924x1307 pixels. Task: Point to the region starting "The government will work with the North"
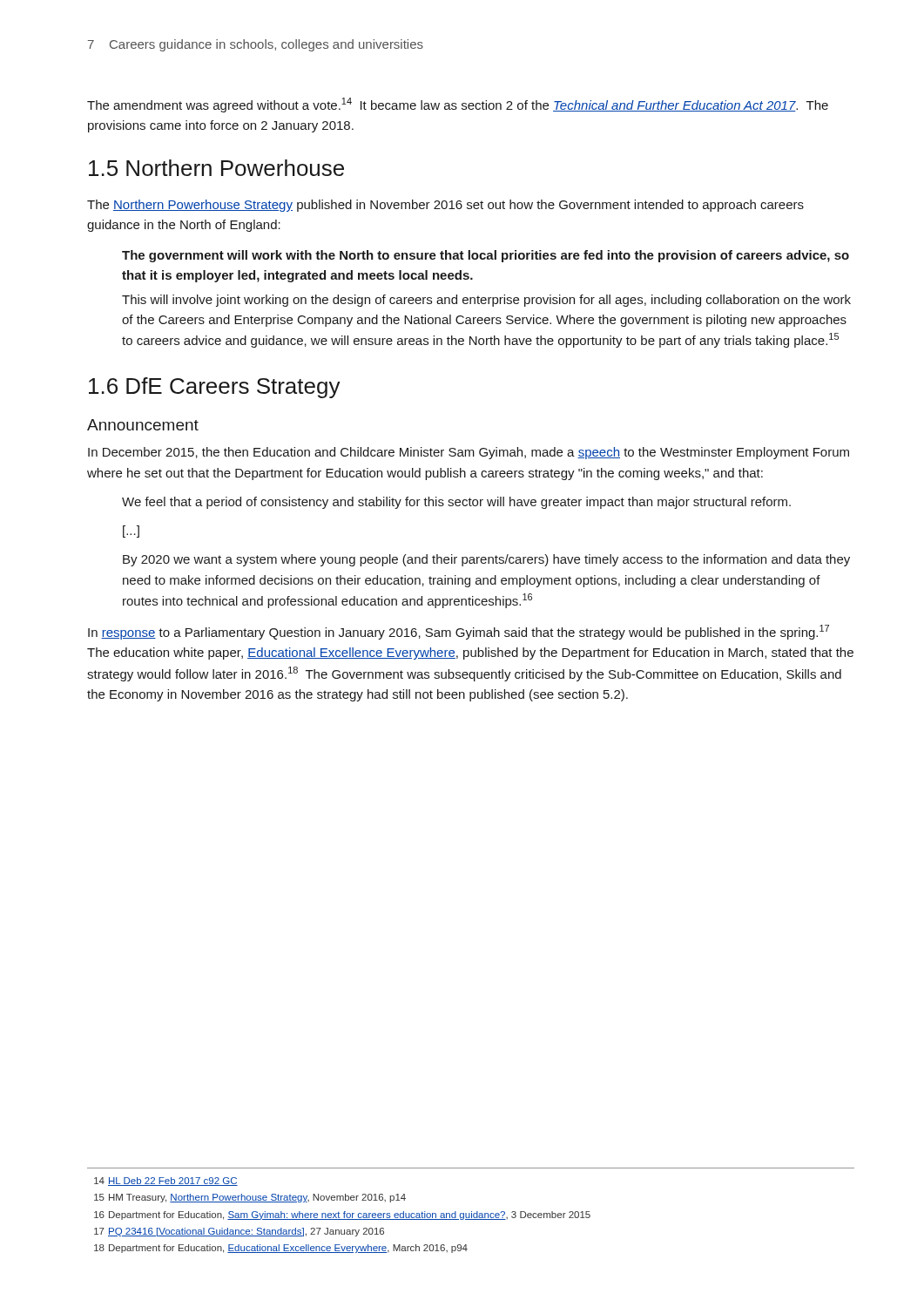pos(488,298)
